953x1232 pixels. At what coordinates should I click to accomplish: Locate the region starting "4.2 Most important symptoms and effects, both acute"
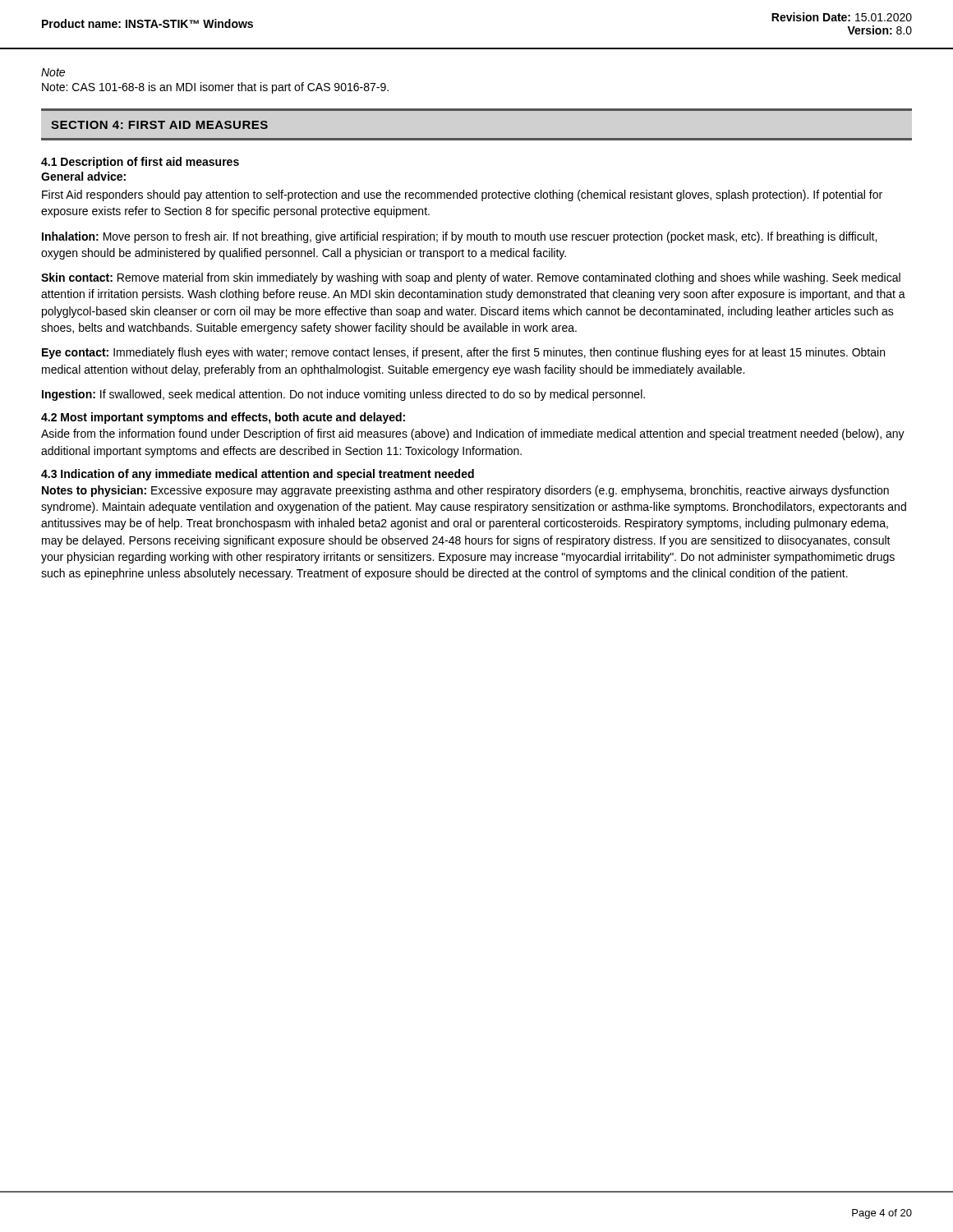pyautogui.click(x=224, y=417)
